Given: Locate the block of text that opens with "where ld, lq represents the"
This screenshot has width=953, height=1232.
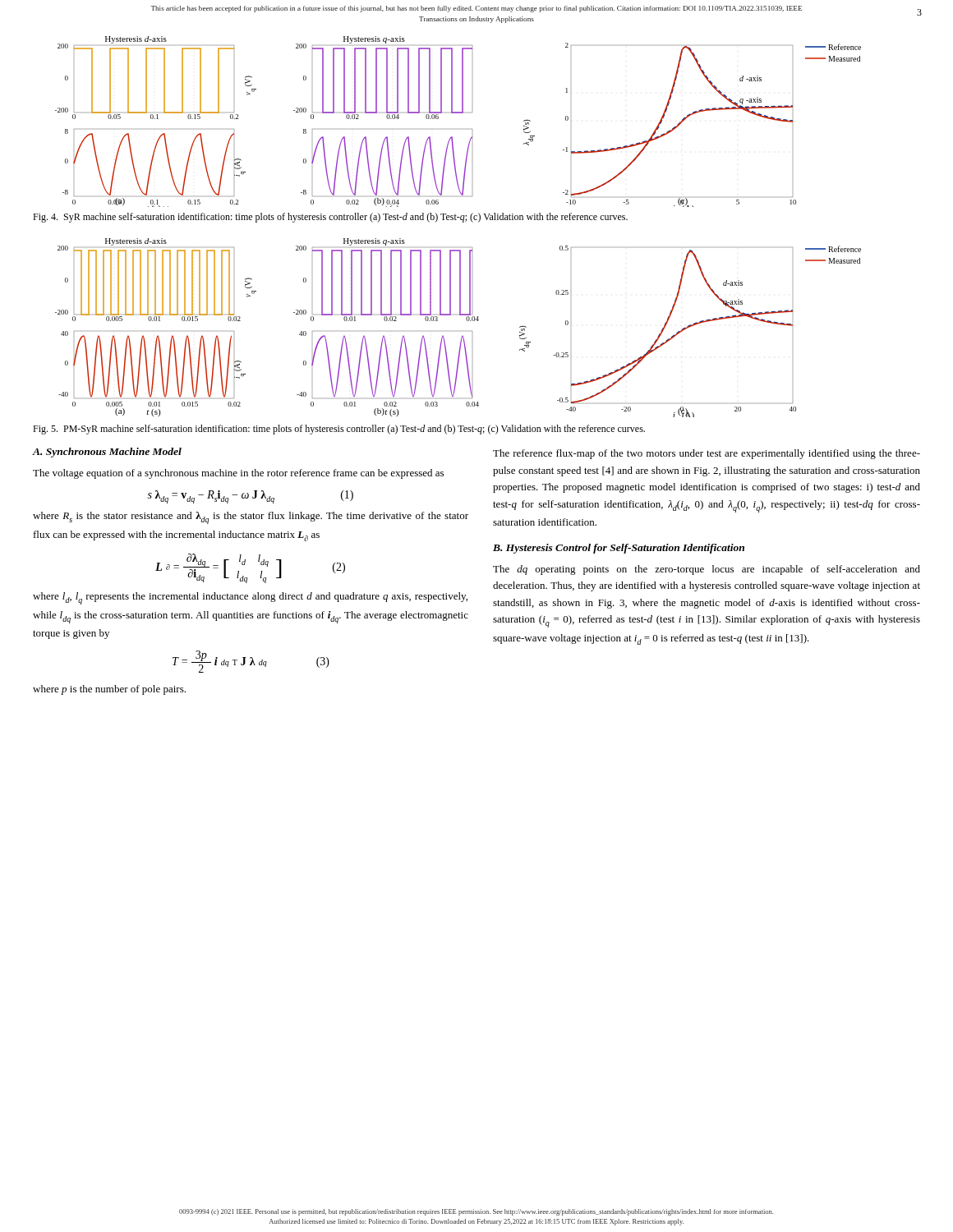Looking at the screenshot, I should [251, 615].
